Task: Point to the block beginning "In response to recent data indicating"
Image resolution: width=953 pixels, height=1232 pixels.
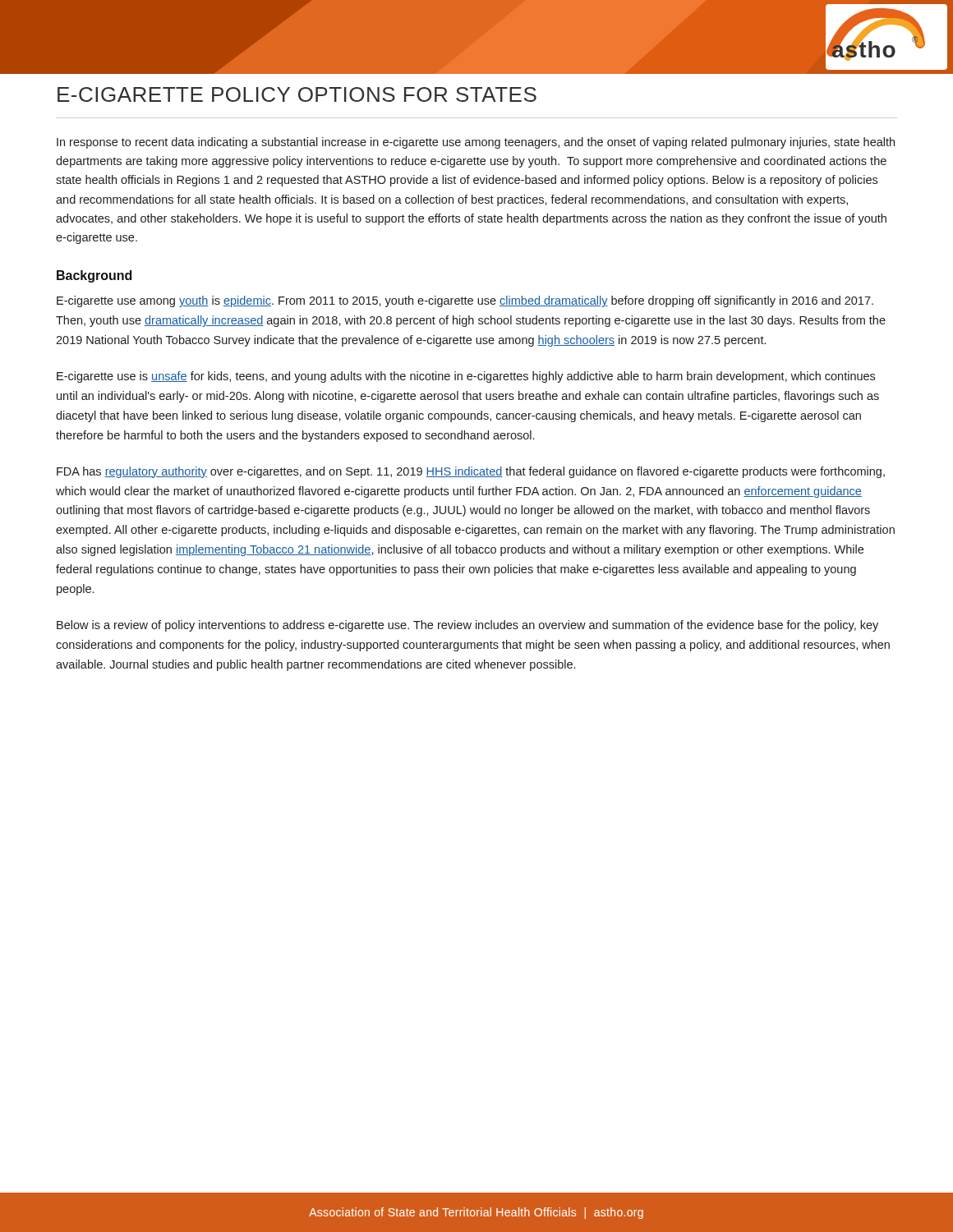Action: pos(476,190)
